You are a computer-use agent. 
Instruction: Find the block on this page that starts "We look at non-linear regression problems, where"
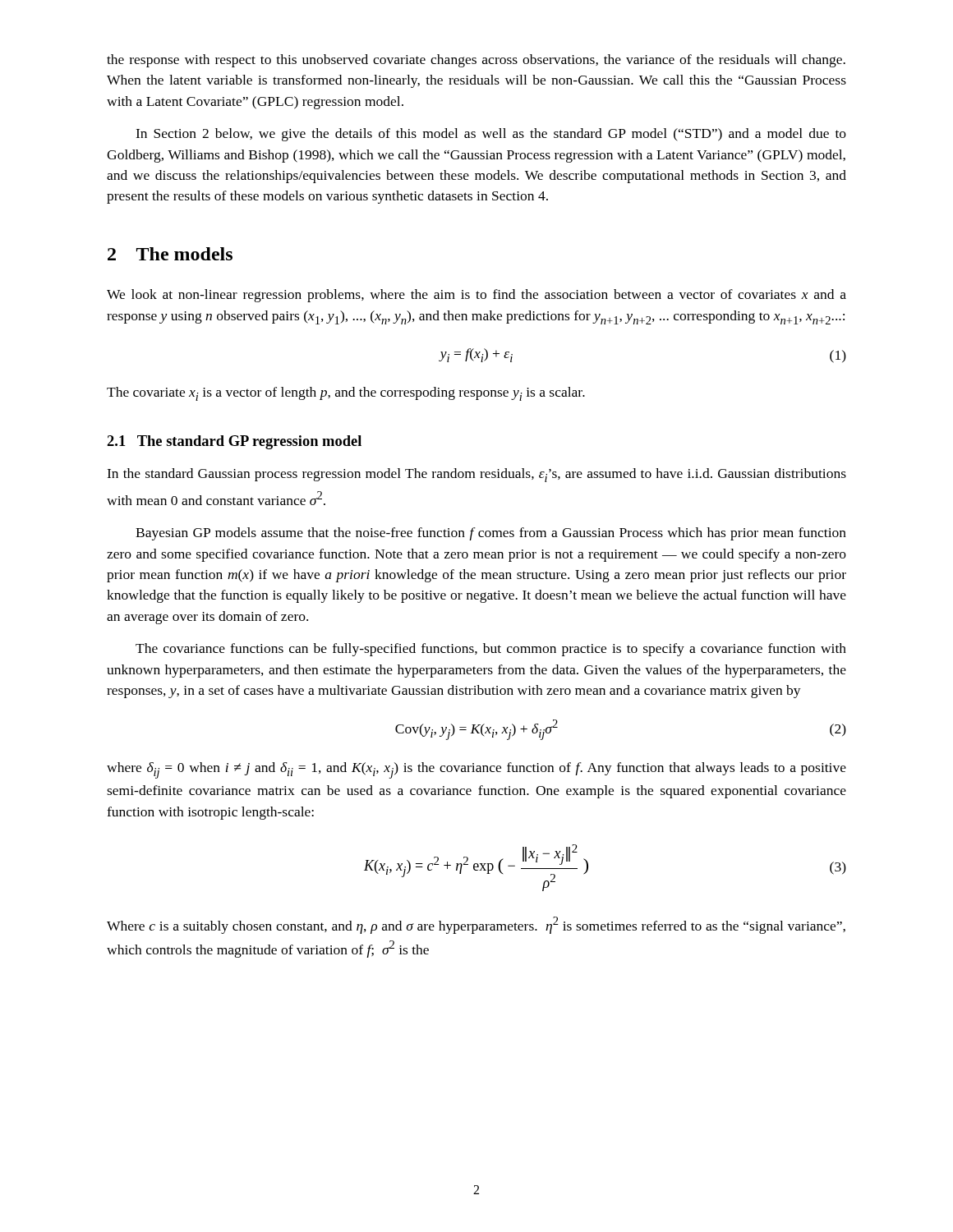(x=476, y=306)
